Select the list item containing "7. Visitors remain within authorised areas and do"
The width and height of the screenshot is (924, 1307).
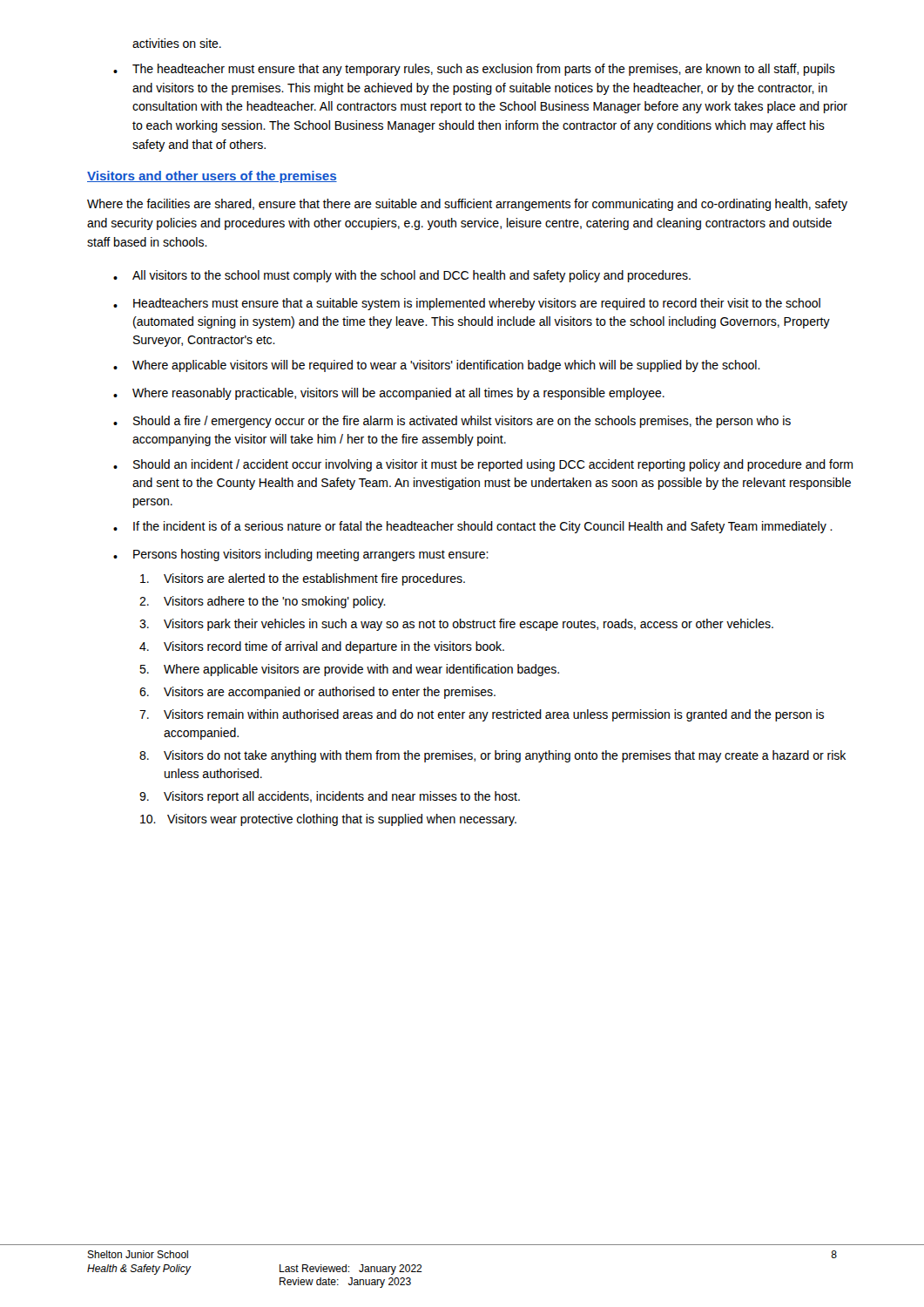497,724
